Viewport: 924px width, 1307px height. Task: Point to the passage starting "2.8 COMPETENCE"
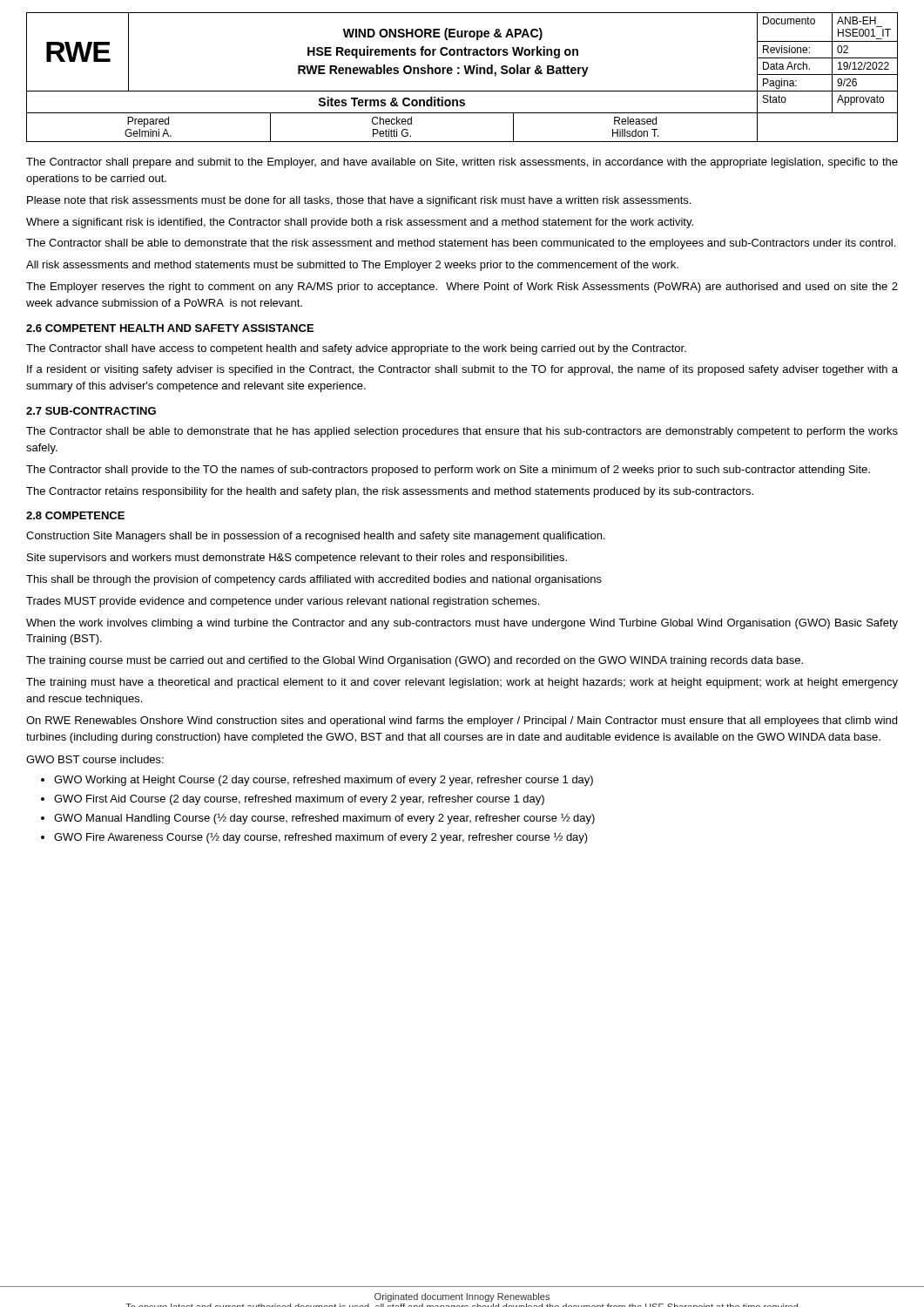click(75, 515)
